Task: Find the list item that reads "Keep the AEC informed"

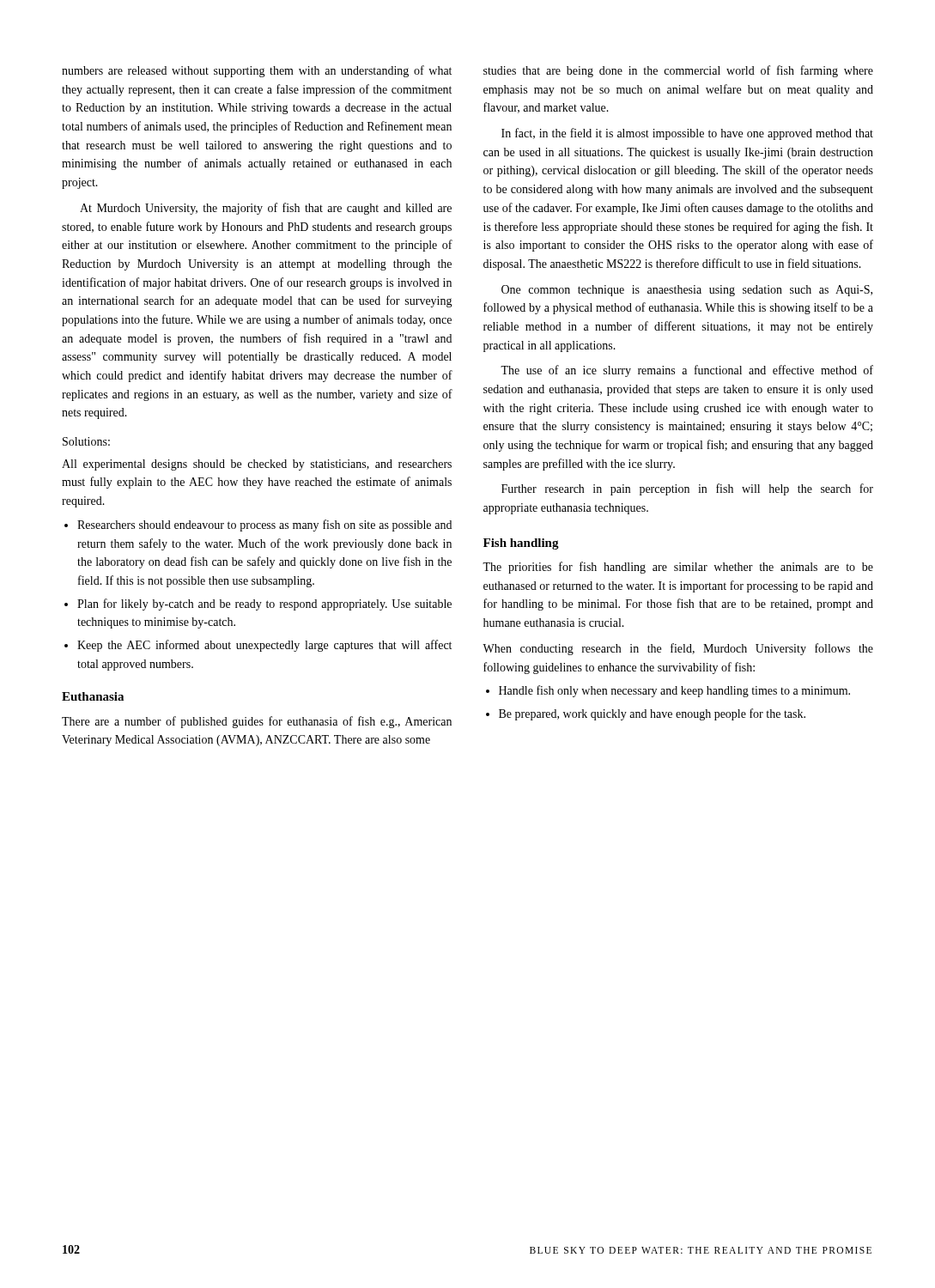Action: click(265, 655)
